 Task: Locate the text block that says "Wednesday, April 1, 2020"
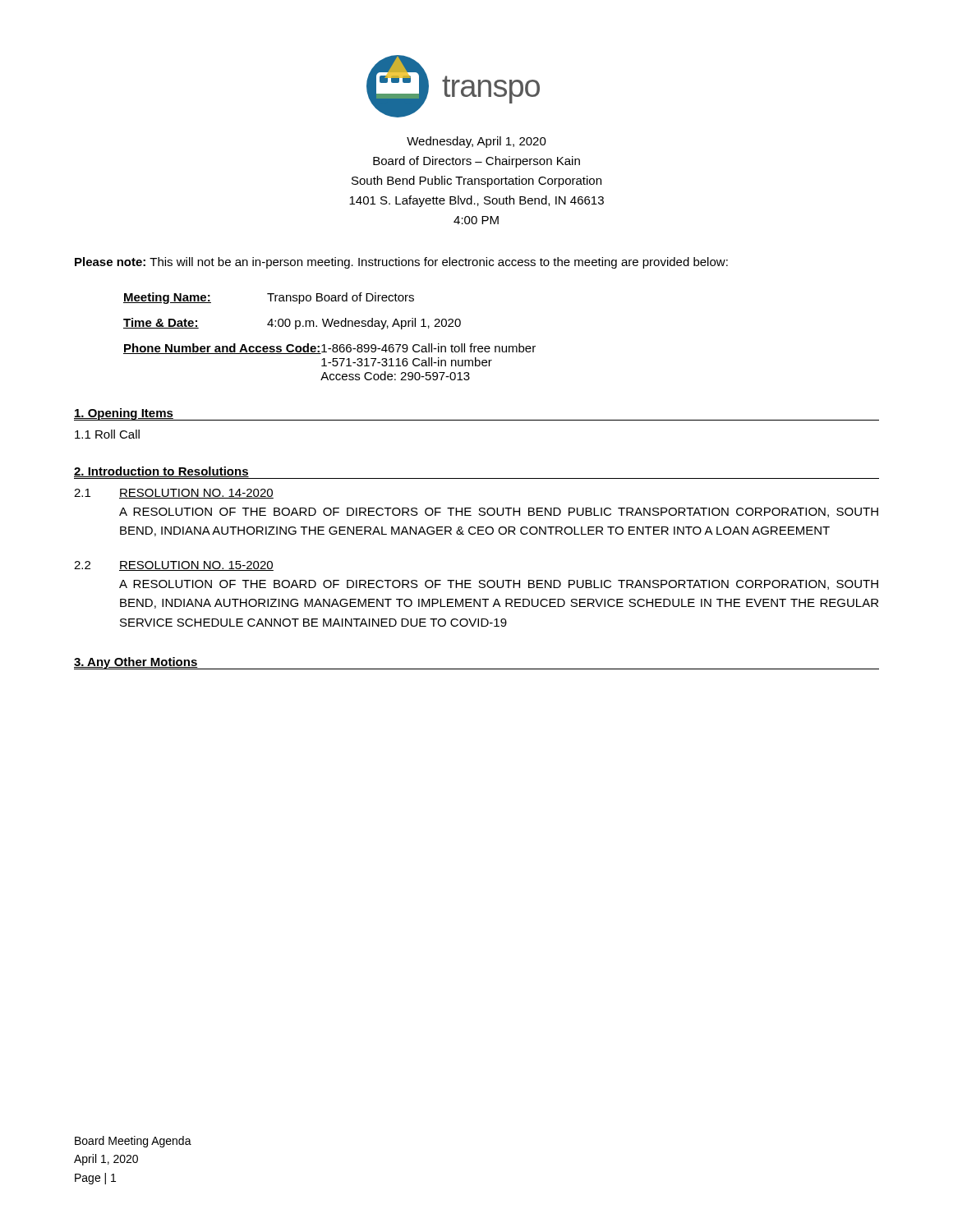(x=476, y=180)
